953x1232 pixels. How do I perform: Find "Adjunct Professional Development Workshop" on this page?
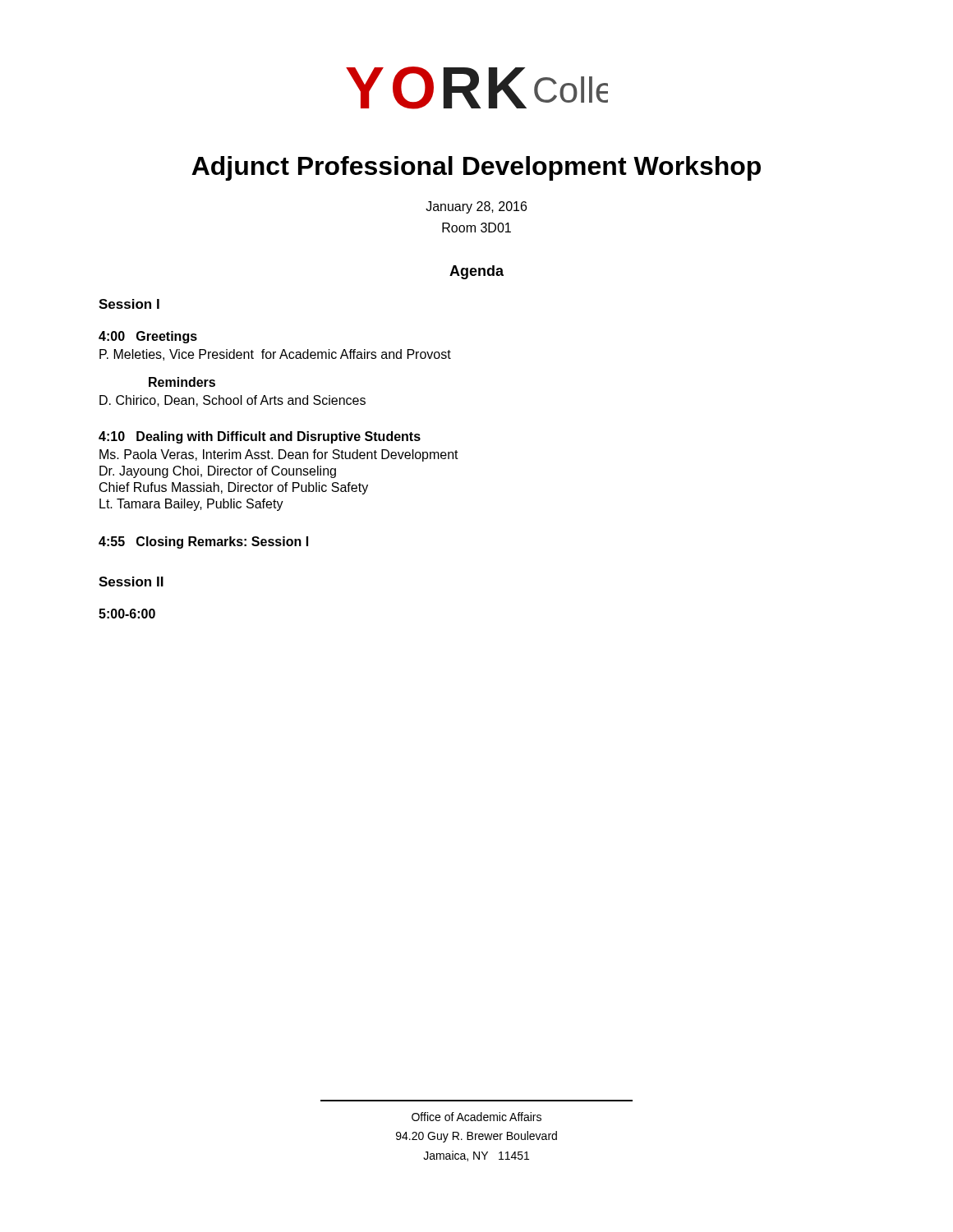click(476, 166)
